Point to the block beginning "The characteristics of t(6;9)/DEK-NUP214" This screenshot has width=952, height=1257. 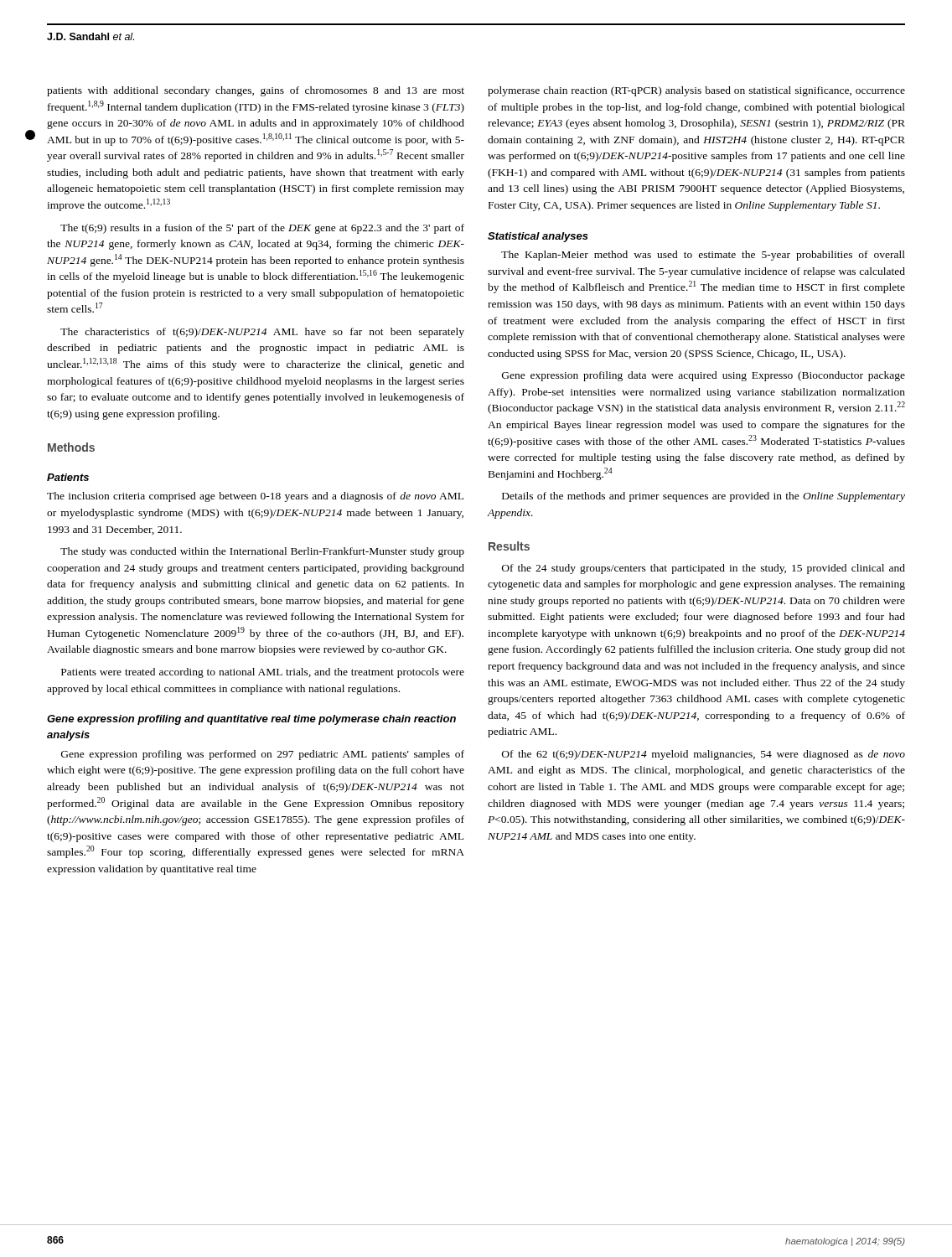coord(256,373)
